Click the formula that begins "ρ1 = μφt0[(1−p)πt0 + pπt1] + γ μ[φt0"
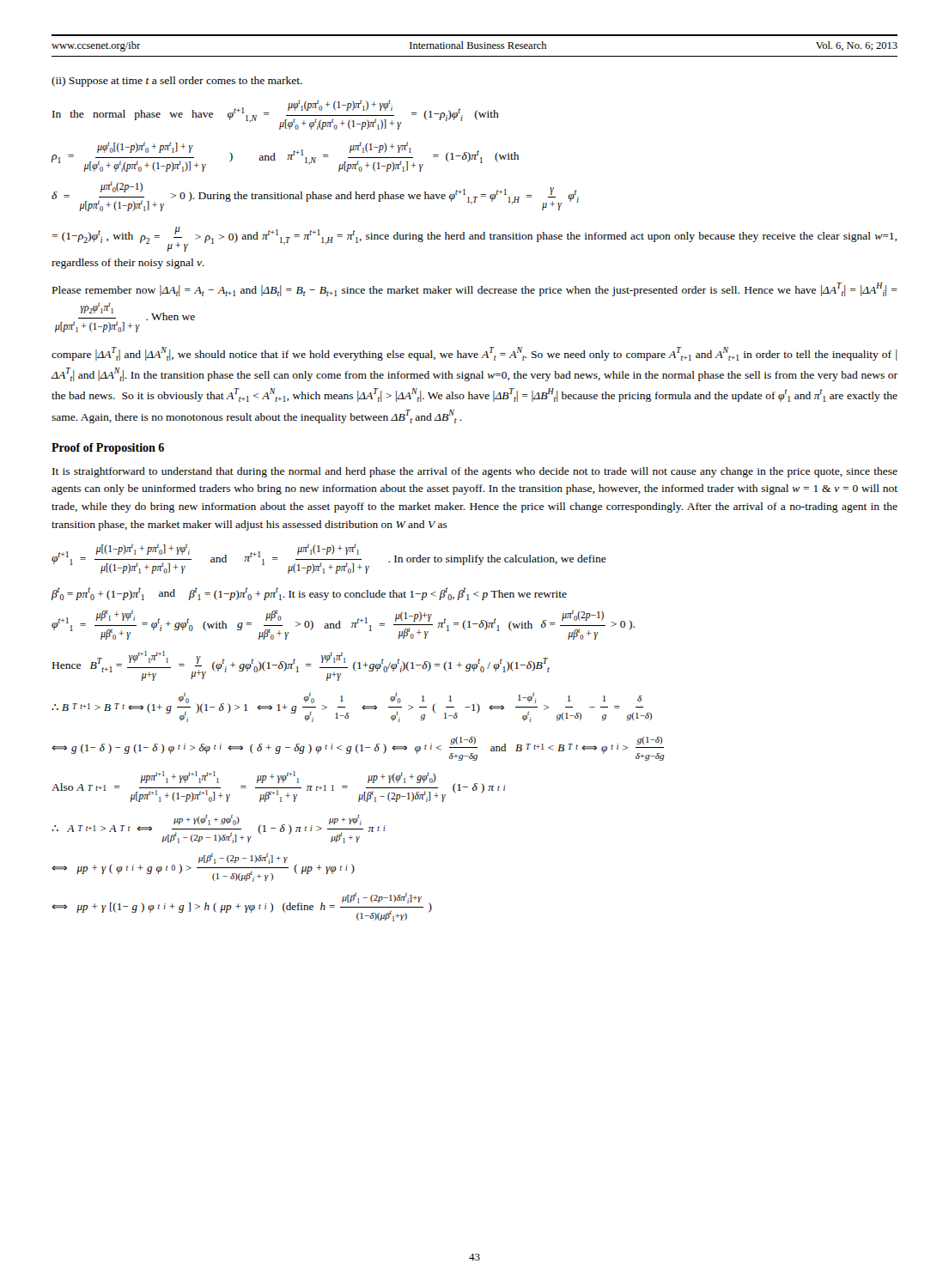Screen dimensions: 1288x949 tap(285, 157)
